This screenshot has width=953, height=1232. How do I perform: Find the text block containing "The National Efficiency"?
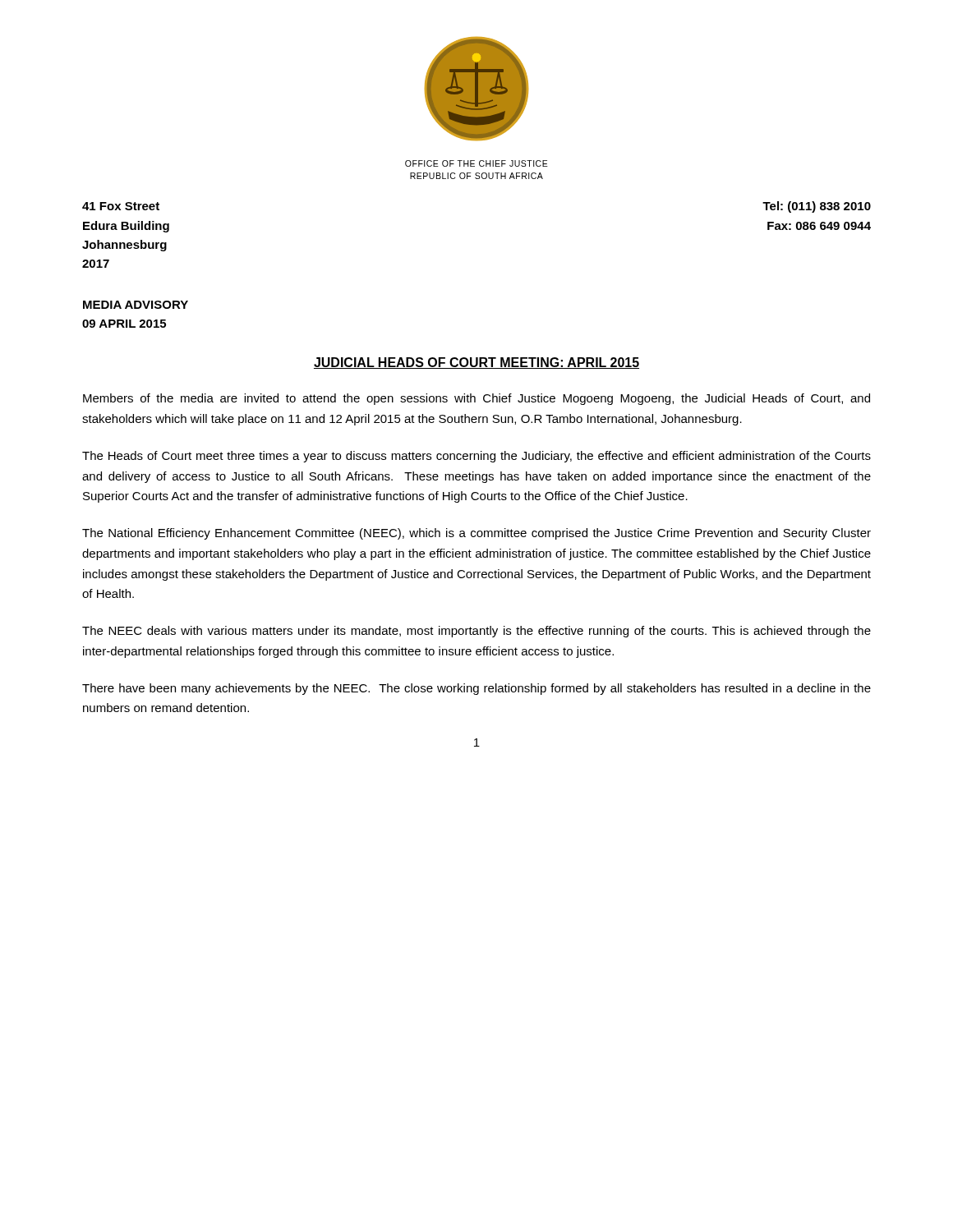click(476, 563)
